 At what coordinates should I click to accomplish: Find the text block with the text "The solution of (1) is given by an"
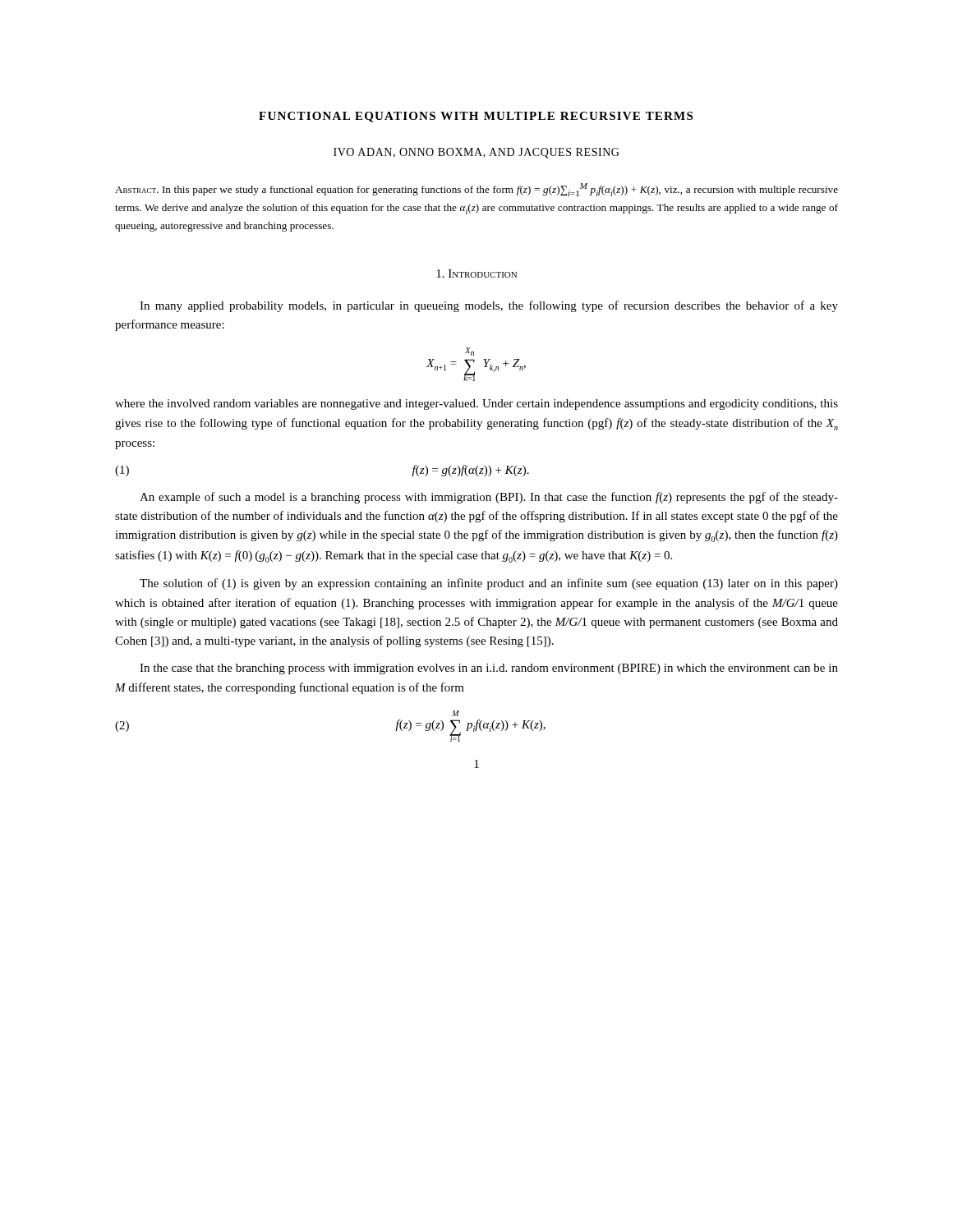[x=476, y=612]
